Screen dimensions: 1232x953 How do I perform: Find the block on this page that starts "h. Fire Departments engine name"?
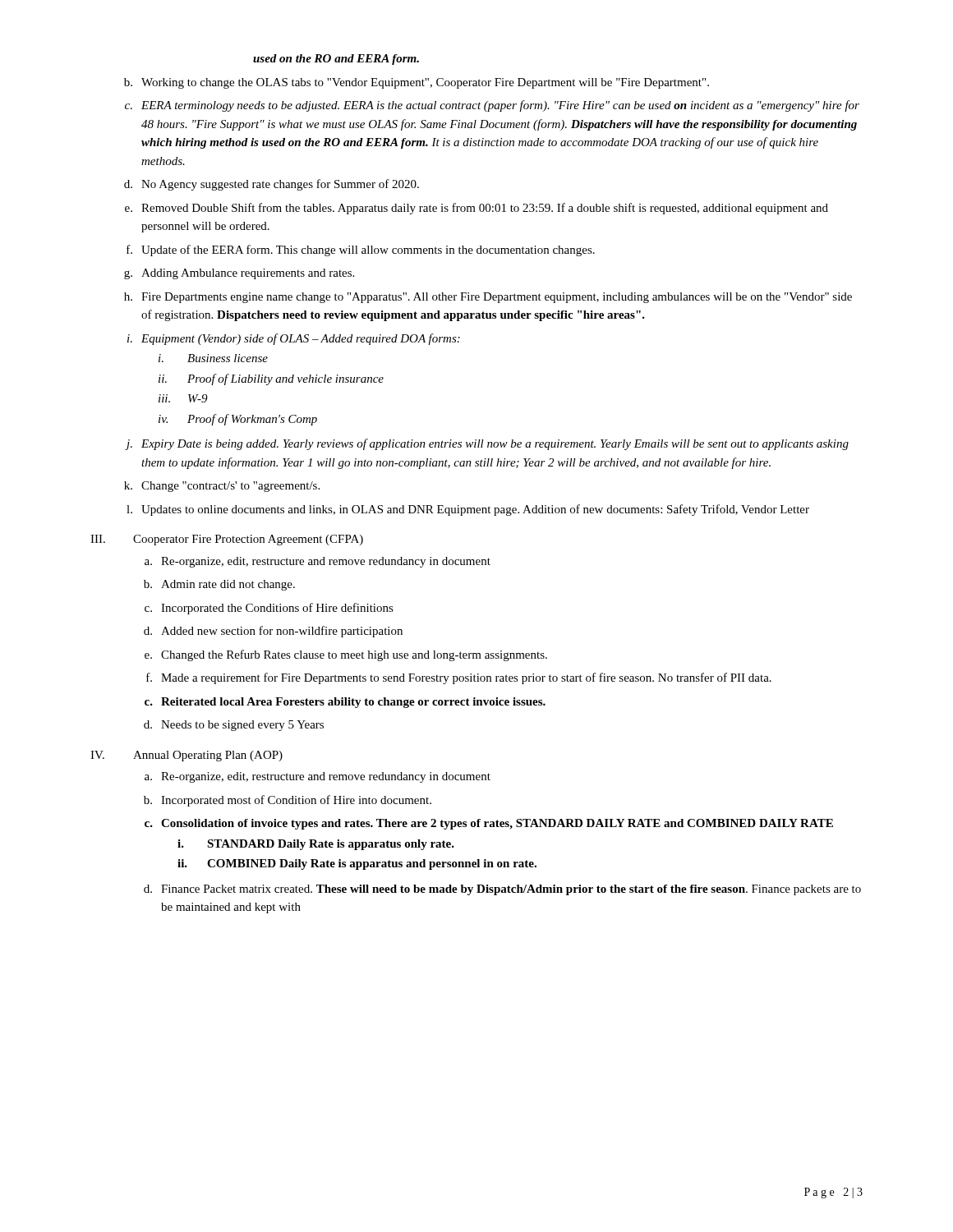coord(476,306)
